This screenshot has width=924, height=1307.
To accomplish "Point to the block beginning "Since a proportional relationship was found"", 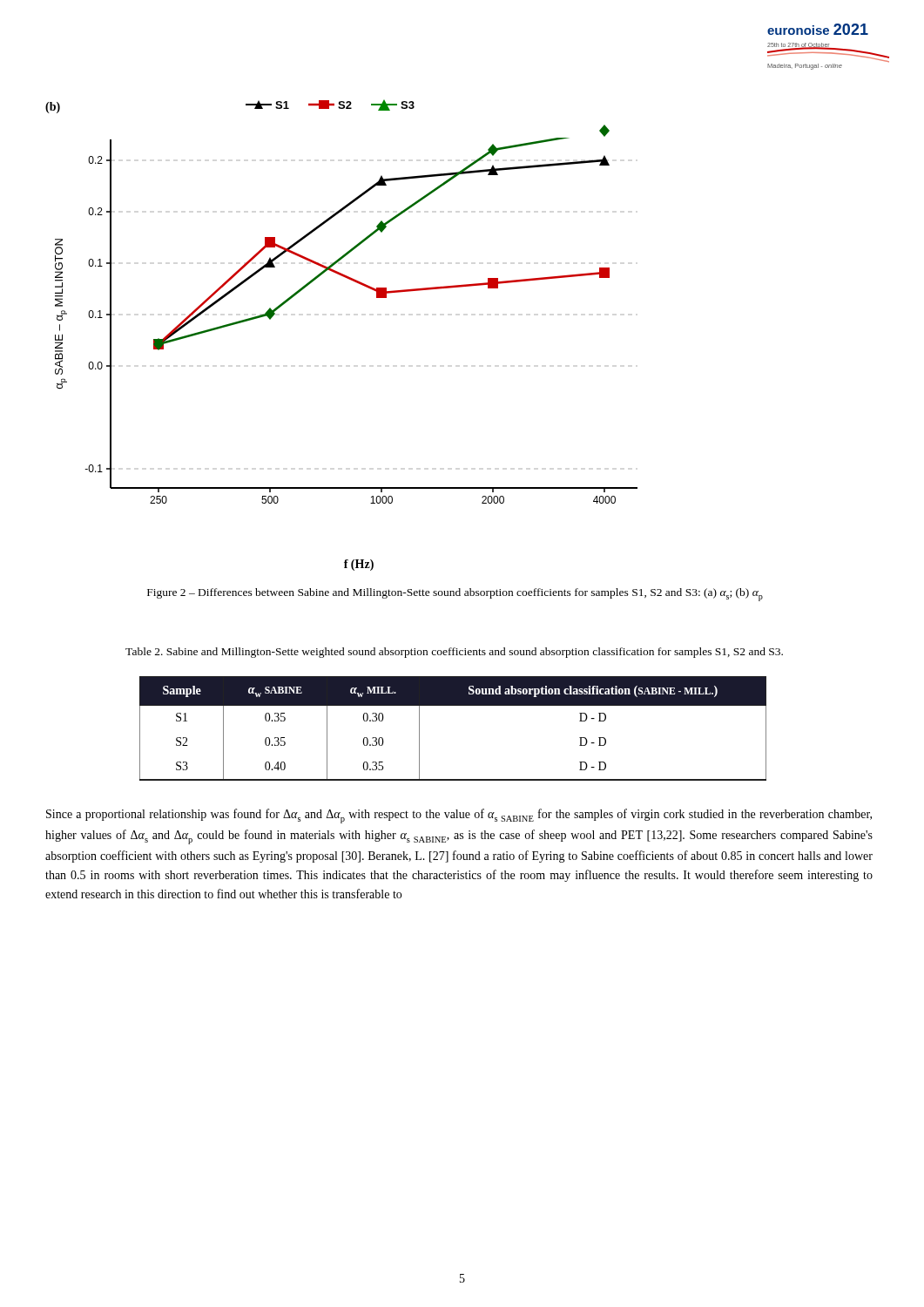I will [459, 854].
